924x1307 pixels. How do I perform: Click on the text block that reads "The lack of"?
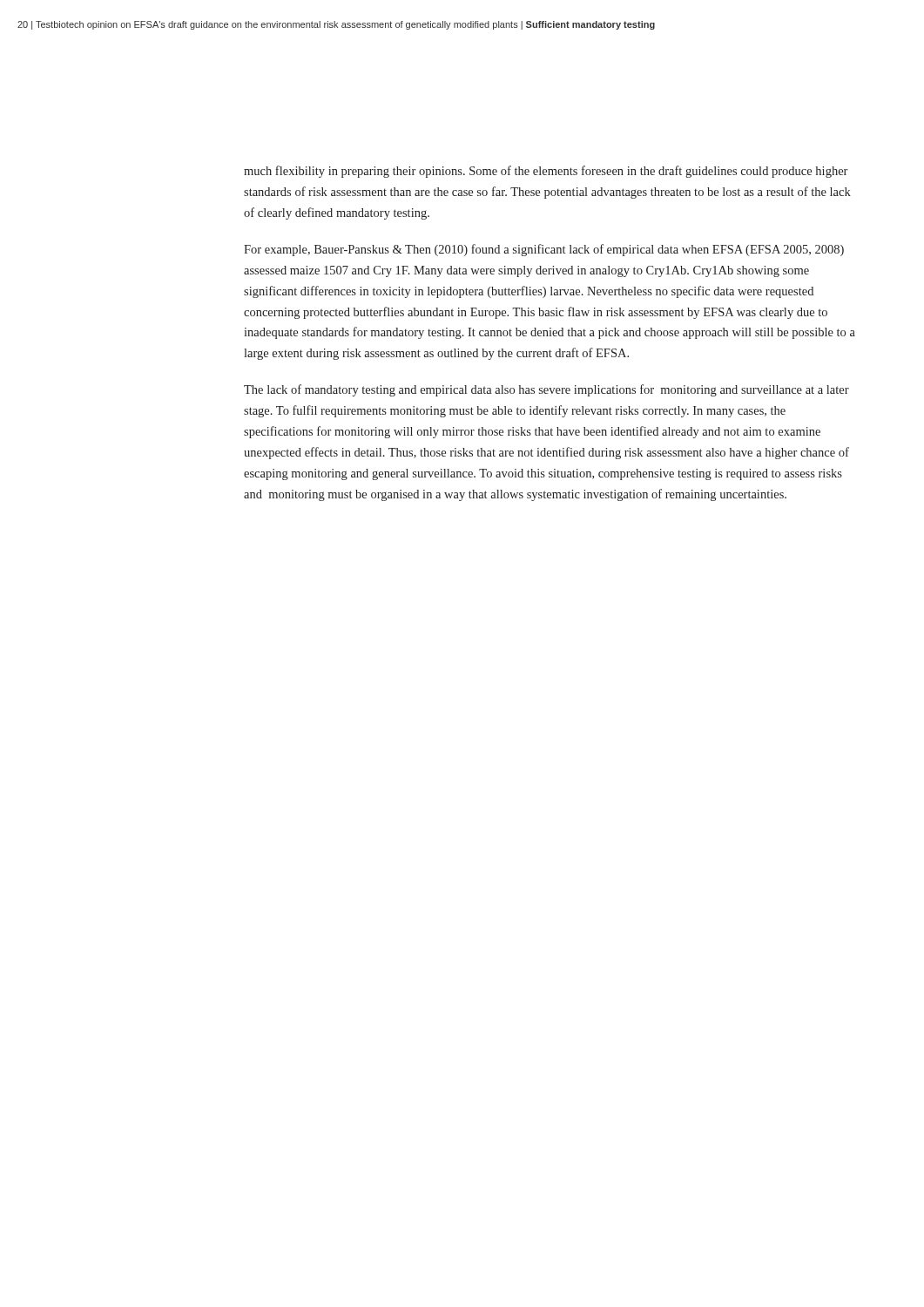pos(546,442)
